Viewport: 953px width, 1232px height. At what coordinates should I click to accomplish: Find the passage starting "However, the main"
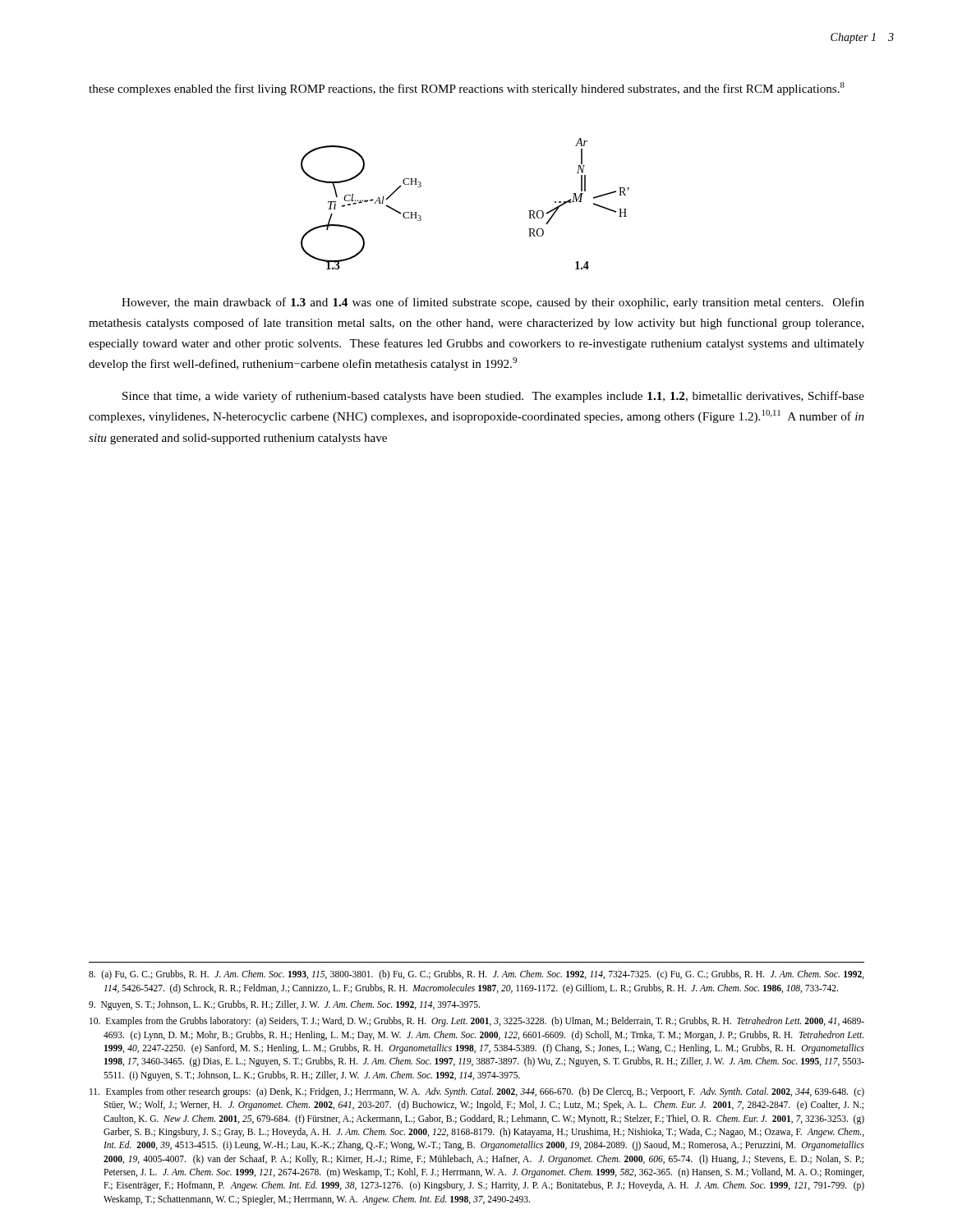[x=476, y=333]
